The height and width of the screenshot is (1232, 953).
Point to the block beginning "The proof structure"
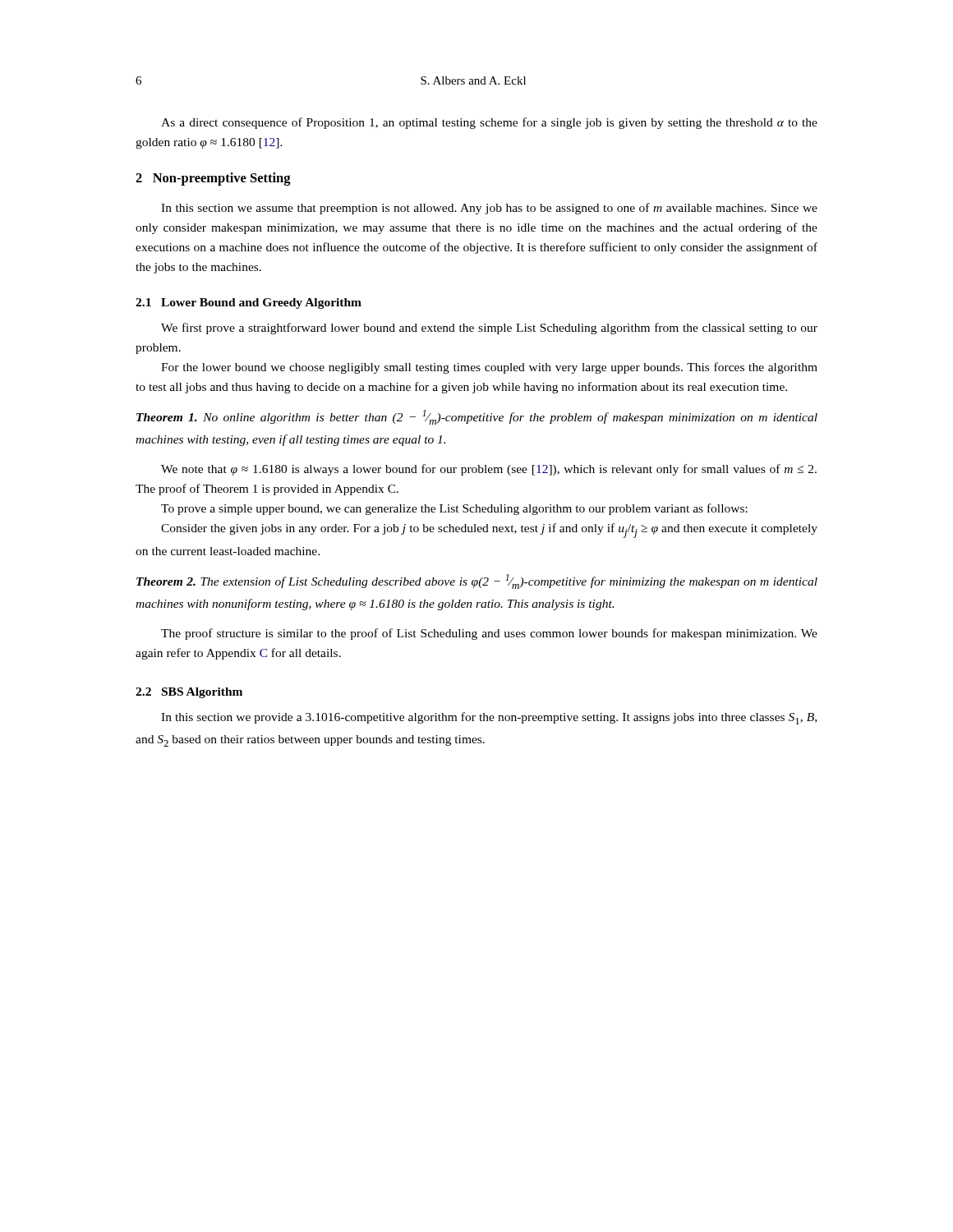[x=476, y=643]
